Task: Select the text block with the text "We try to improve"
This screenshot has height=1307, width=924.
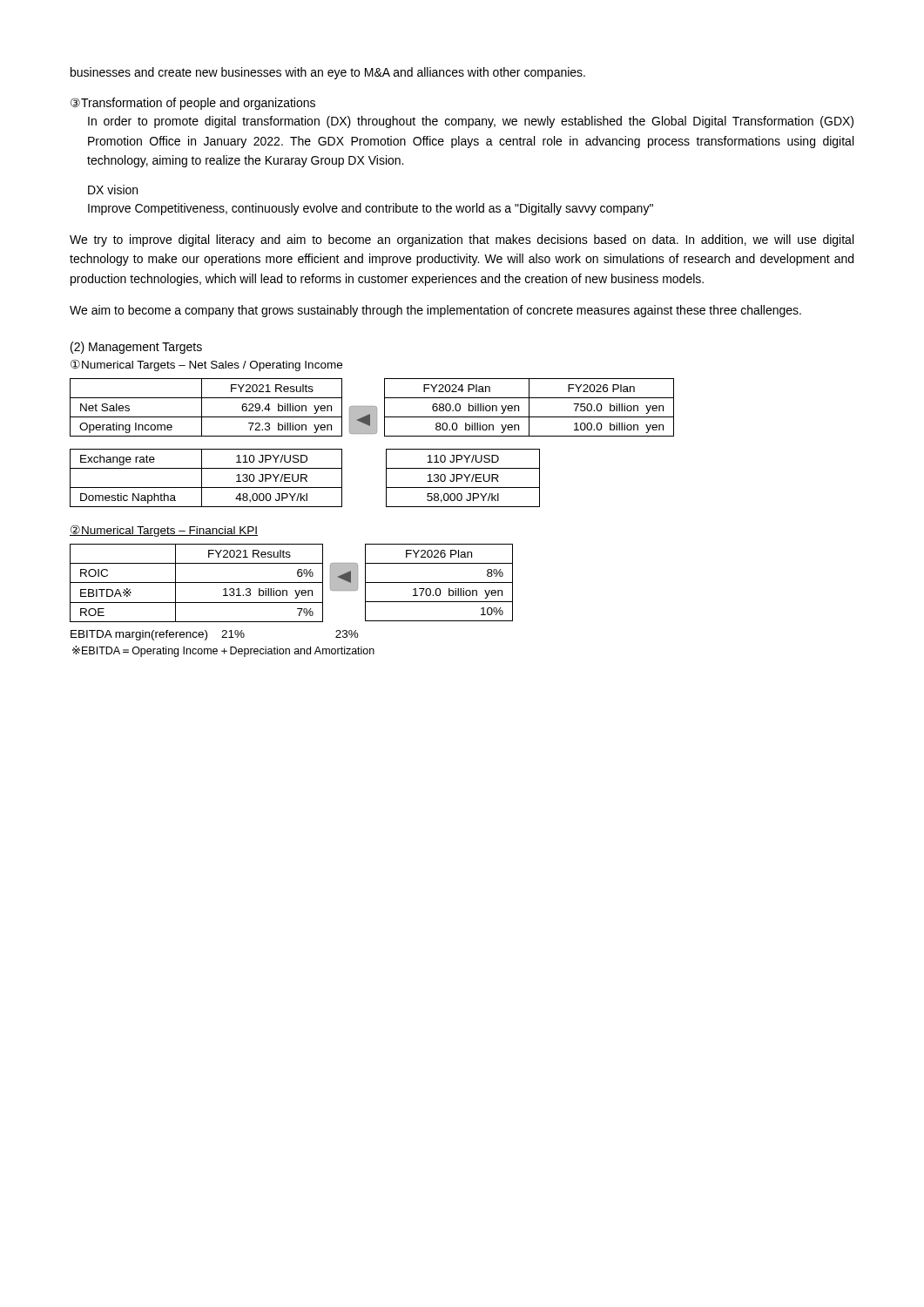Action: (462, 259)
